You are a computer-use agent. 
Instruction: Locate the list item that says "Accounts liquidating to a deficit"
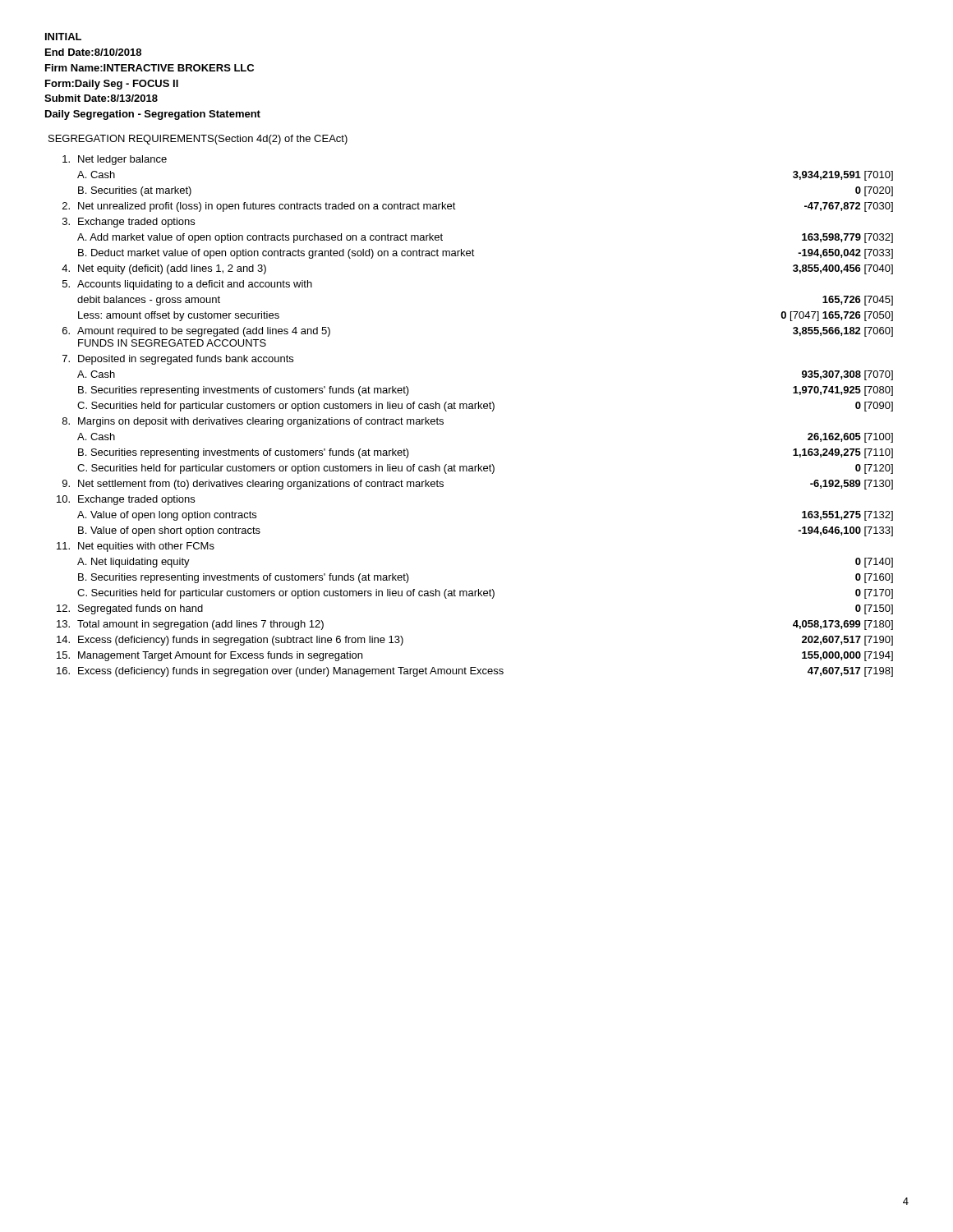pyautogui.click(x=195, y=284)
